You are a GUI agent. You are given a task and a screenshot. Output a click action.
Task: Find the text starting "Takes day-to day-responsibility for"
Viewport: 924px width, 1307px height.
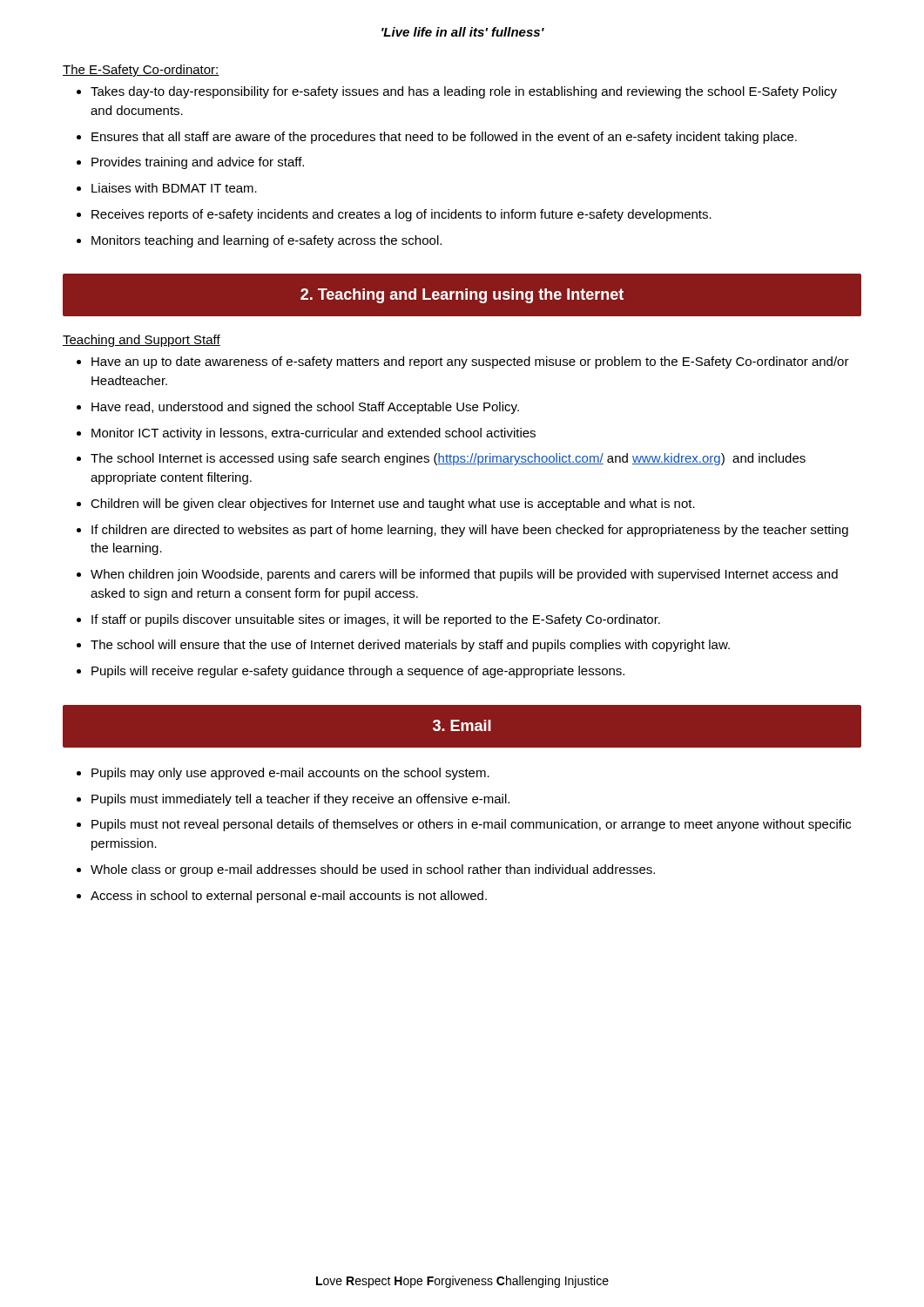coord(464,101)
